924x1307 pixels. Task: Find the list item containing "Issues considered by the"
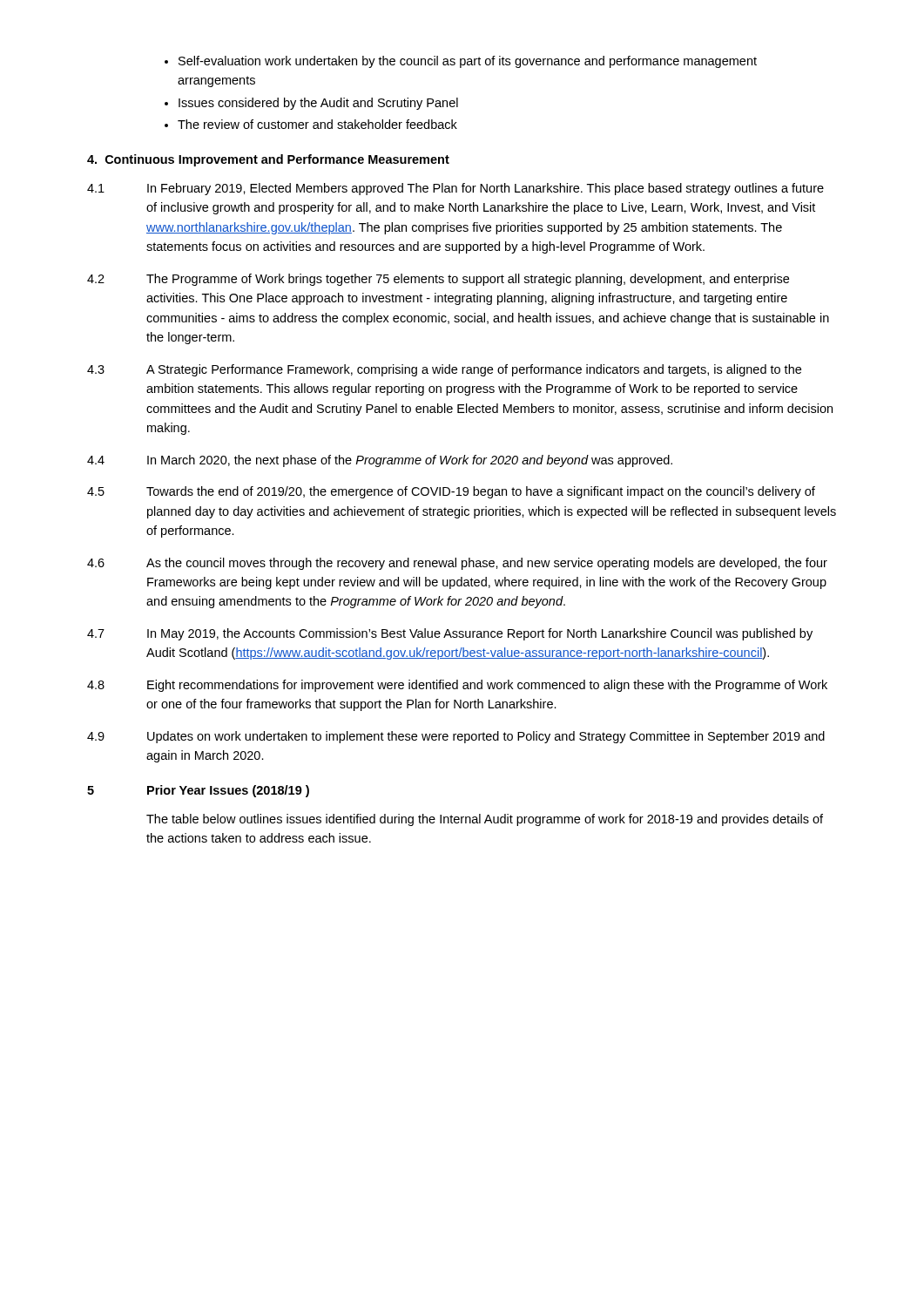pos(318,102)
